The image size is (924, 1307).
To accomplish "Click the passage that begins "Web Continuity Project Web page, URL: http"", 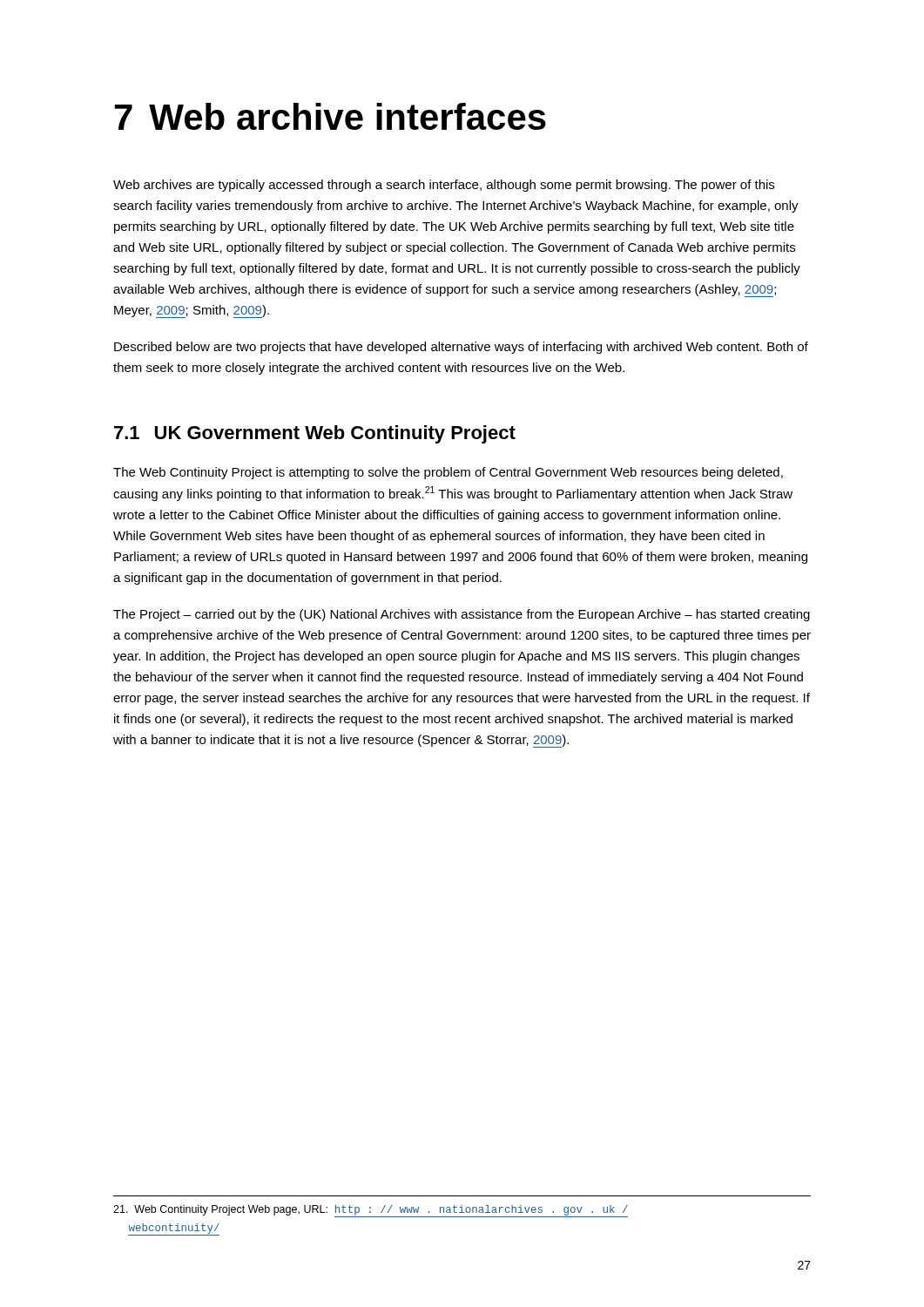I will pyautogui.click(x=462, y=1220).
